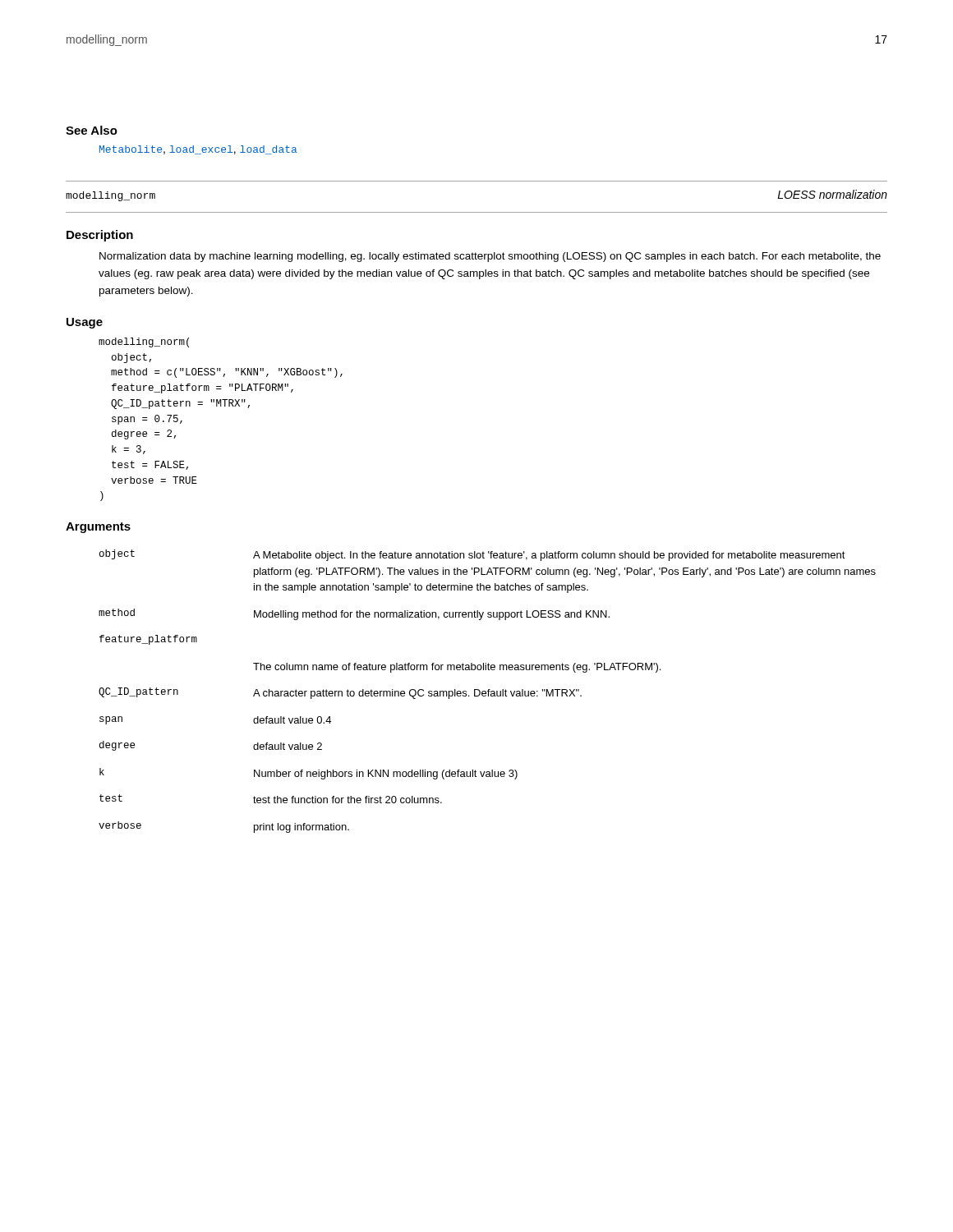Locate the text starting "Metabolite, load_excel, load_data"

[x=198, y=149]
